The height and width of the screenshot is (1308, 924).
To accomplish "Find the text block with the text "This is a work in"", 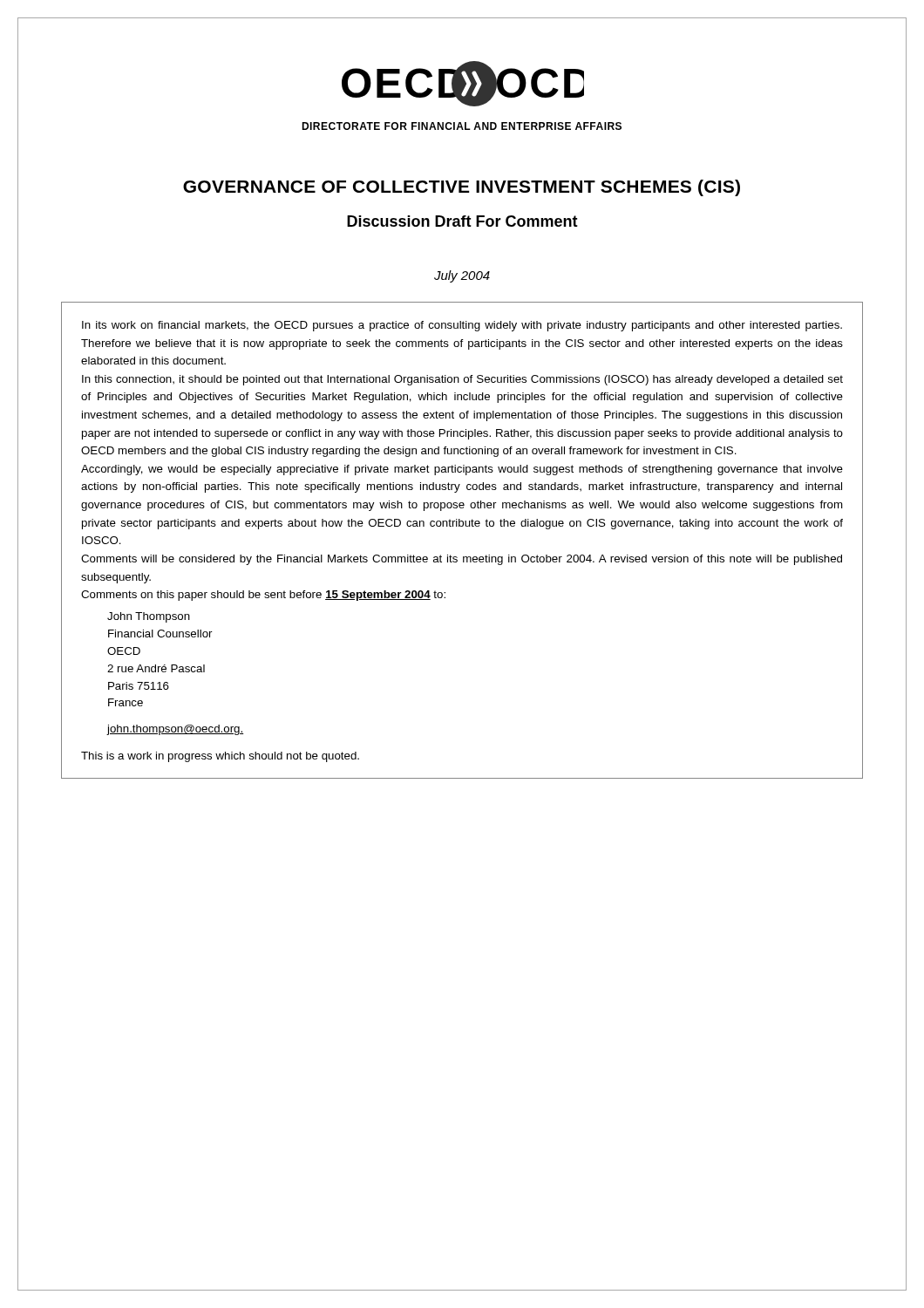I will (220, 757).
